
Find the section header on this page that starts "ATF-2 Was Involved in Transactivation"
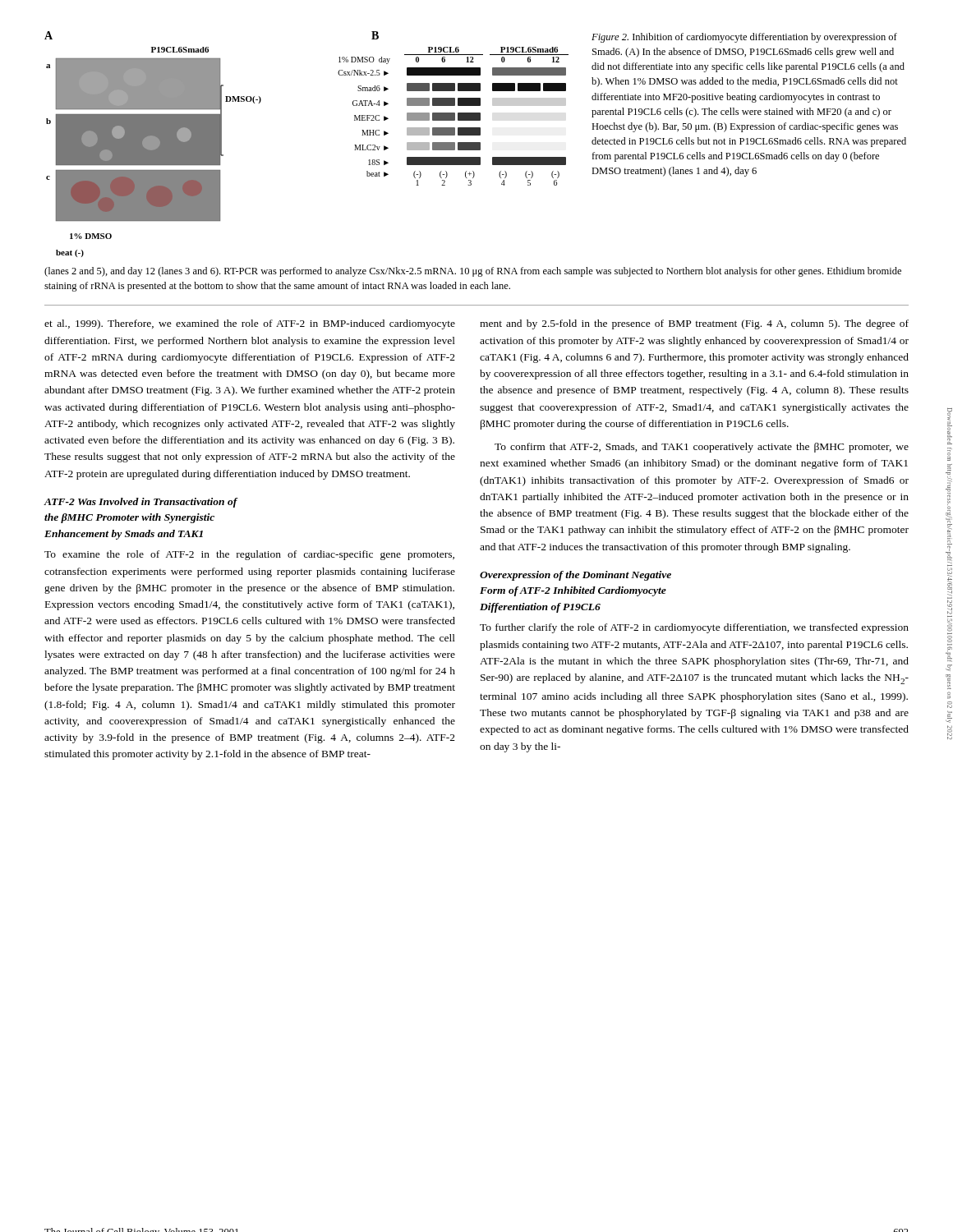(141, 517)
